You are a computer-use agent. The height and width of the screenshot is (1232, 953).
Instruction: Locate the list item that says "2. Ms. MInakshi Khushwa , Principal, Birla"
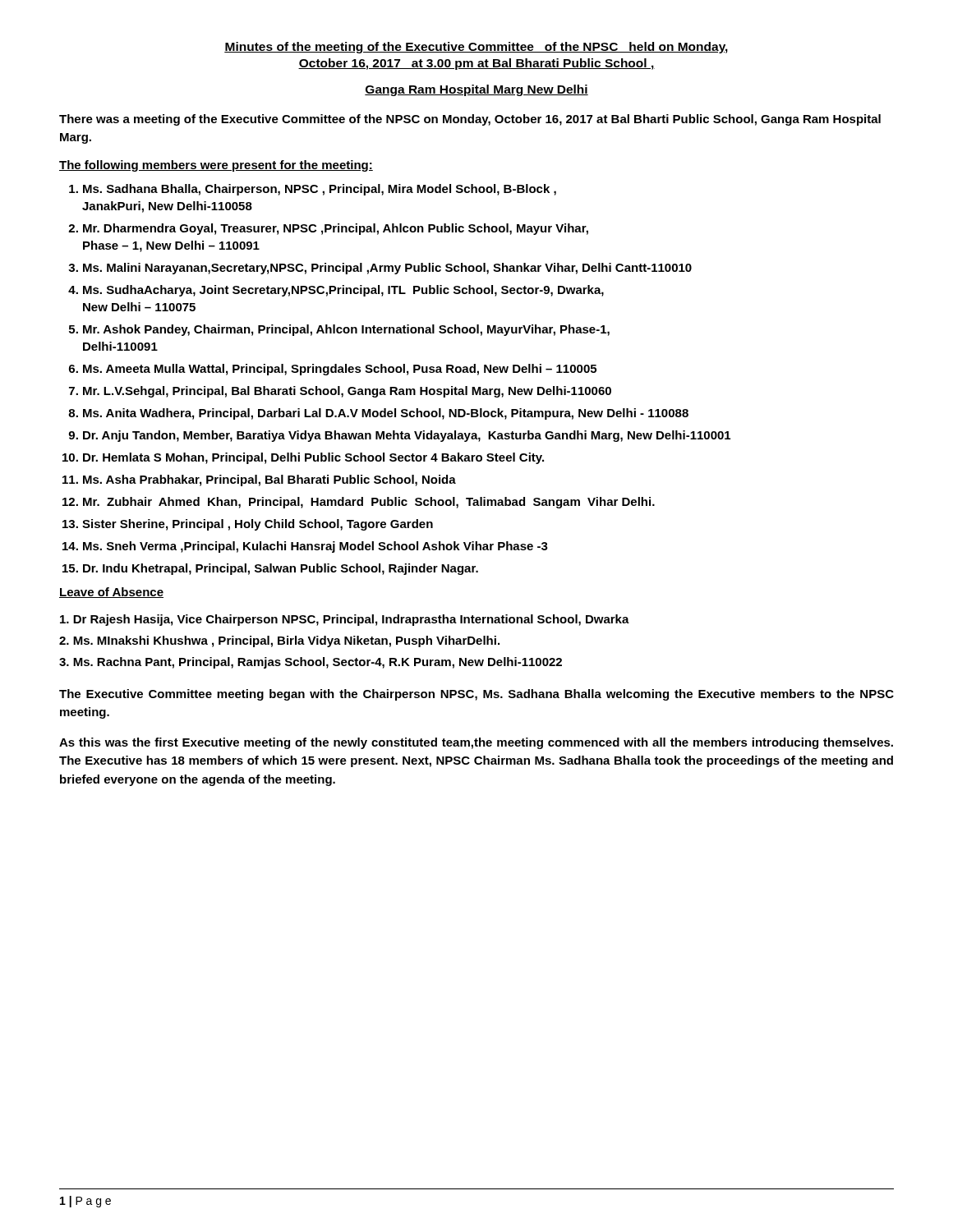(x=280, y=640)
